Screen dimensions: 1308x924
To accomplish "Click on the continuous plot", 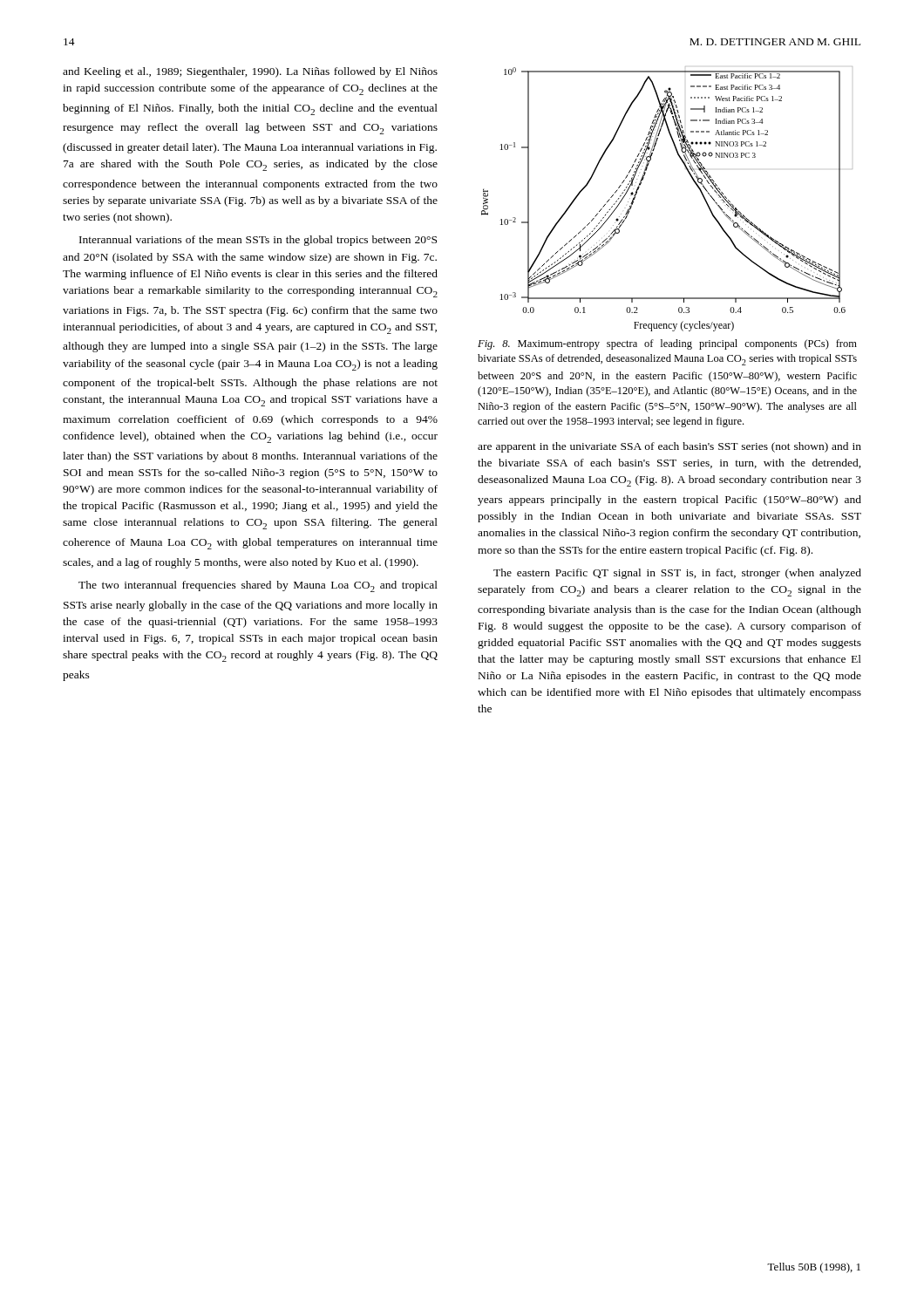I will 667,198.
